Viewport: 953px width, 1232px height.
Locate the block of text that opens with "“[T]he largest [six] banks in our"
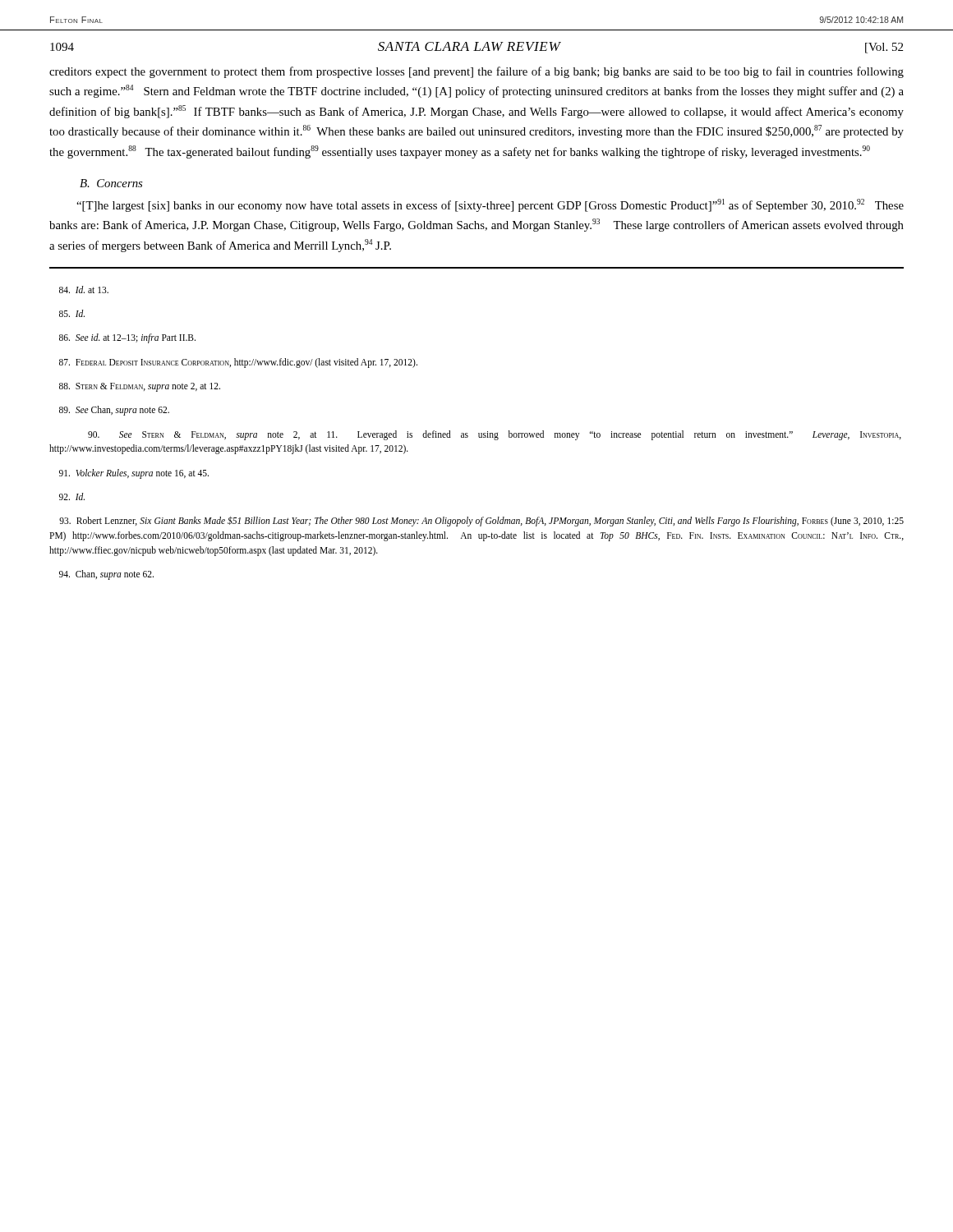coord(476,226)
